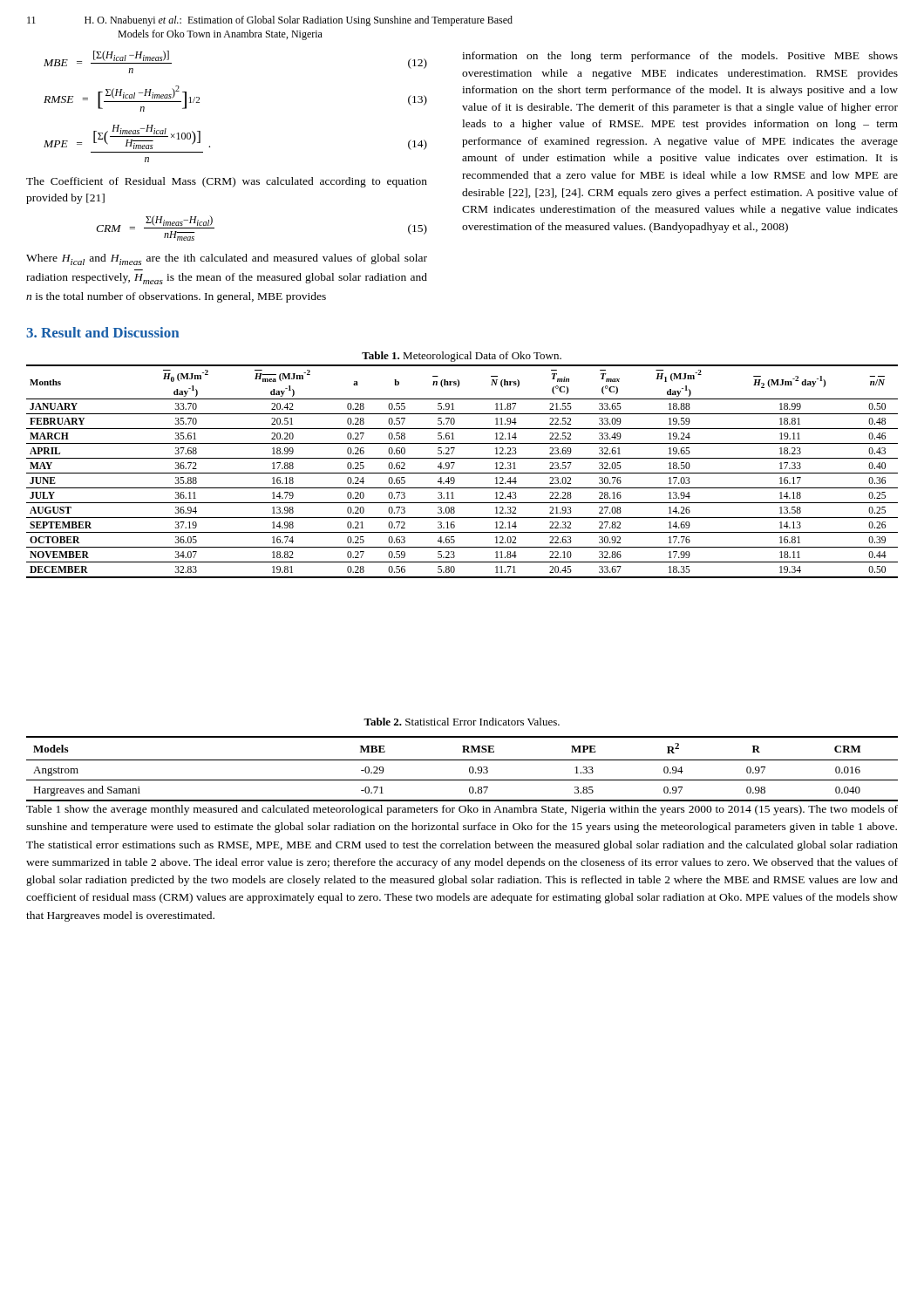Click on the section header that reads "3. Result and Discussion"
924x1308 pixels.
[x=103, y=333]
